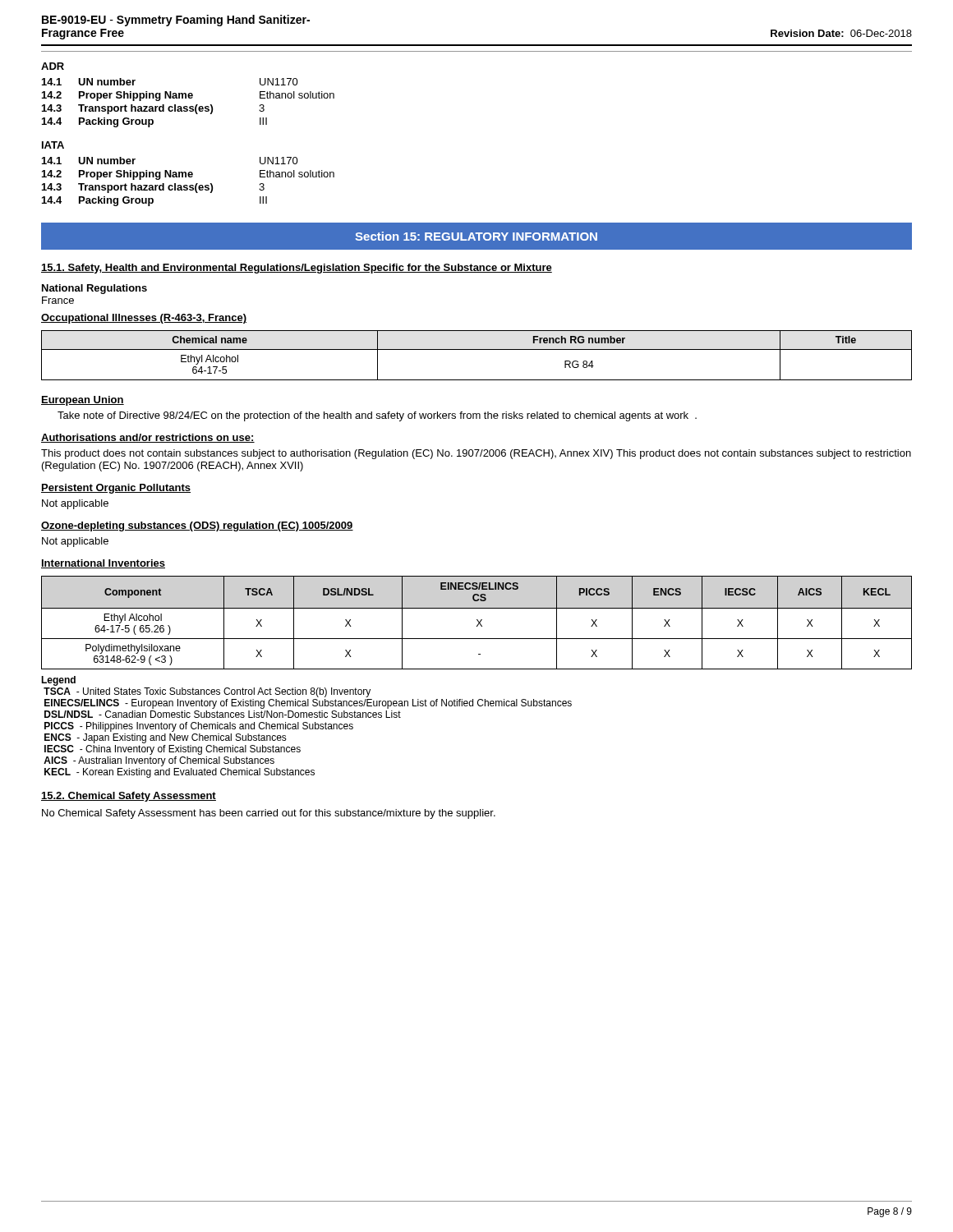The width and height of the screenshot is (953, 1232).
Task: Select the section header that says "Ozone-depleting substances (ODS) regulation (EC)"
Action: coord(197,525)
